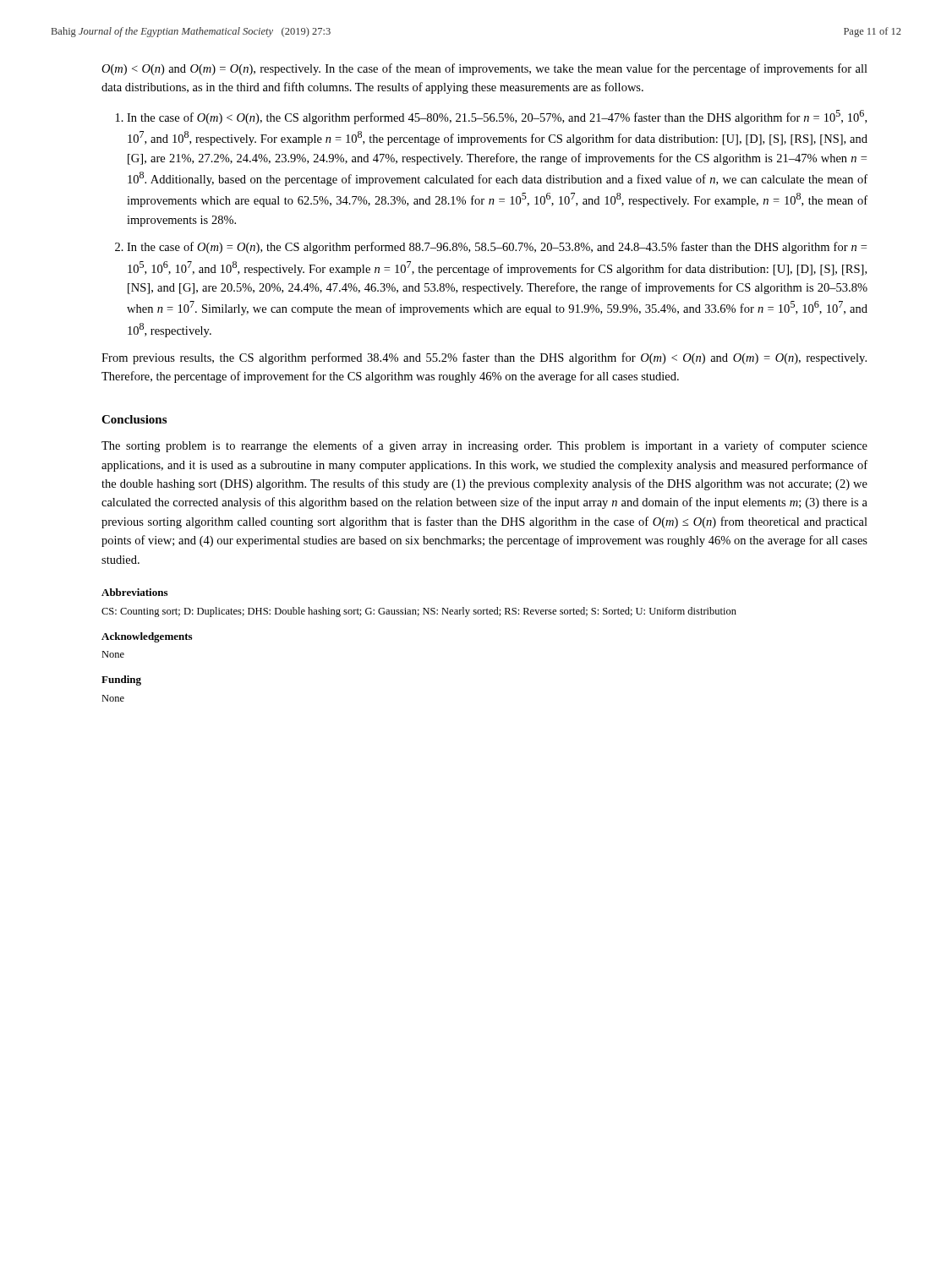Point to the passage starting "CS: Counting sort; D: Duplicates; DHS: Double hashing"
This screenshot has width=952, height=1268.
coord(419,611)
